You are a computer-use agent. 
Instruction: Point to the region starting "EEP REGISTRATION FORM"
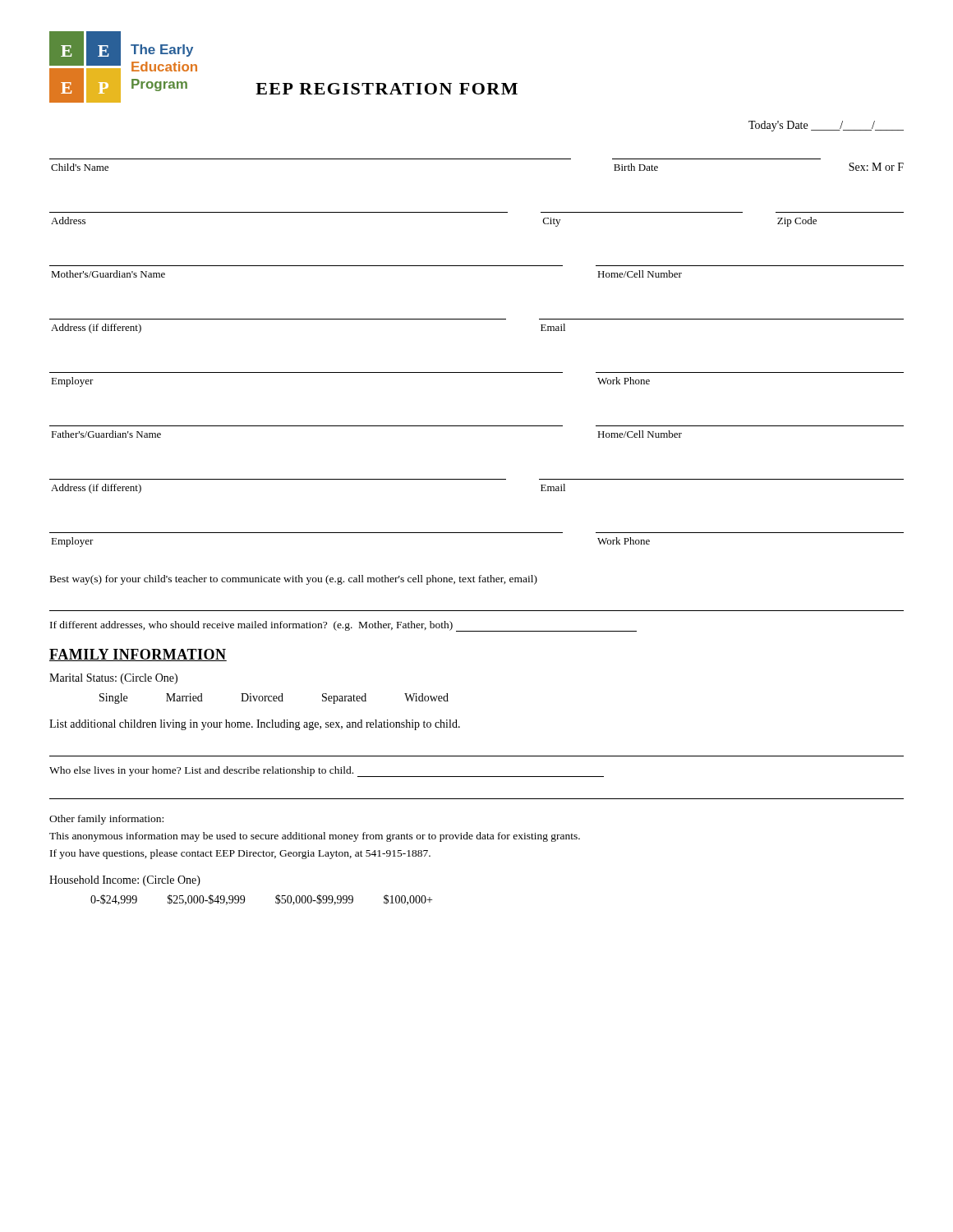pos(387,88)
